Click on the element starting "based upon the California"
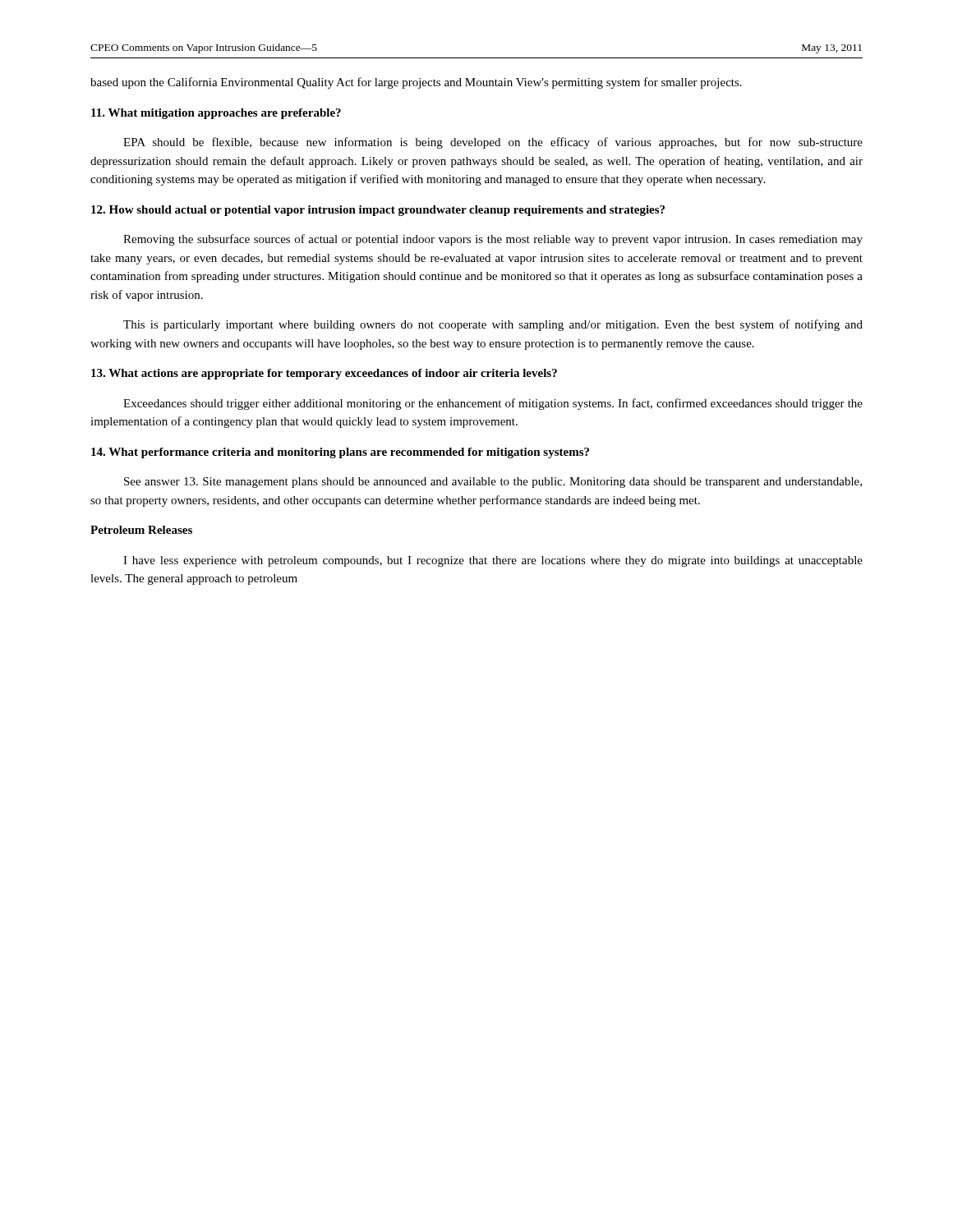 [416, 82]
